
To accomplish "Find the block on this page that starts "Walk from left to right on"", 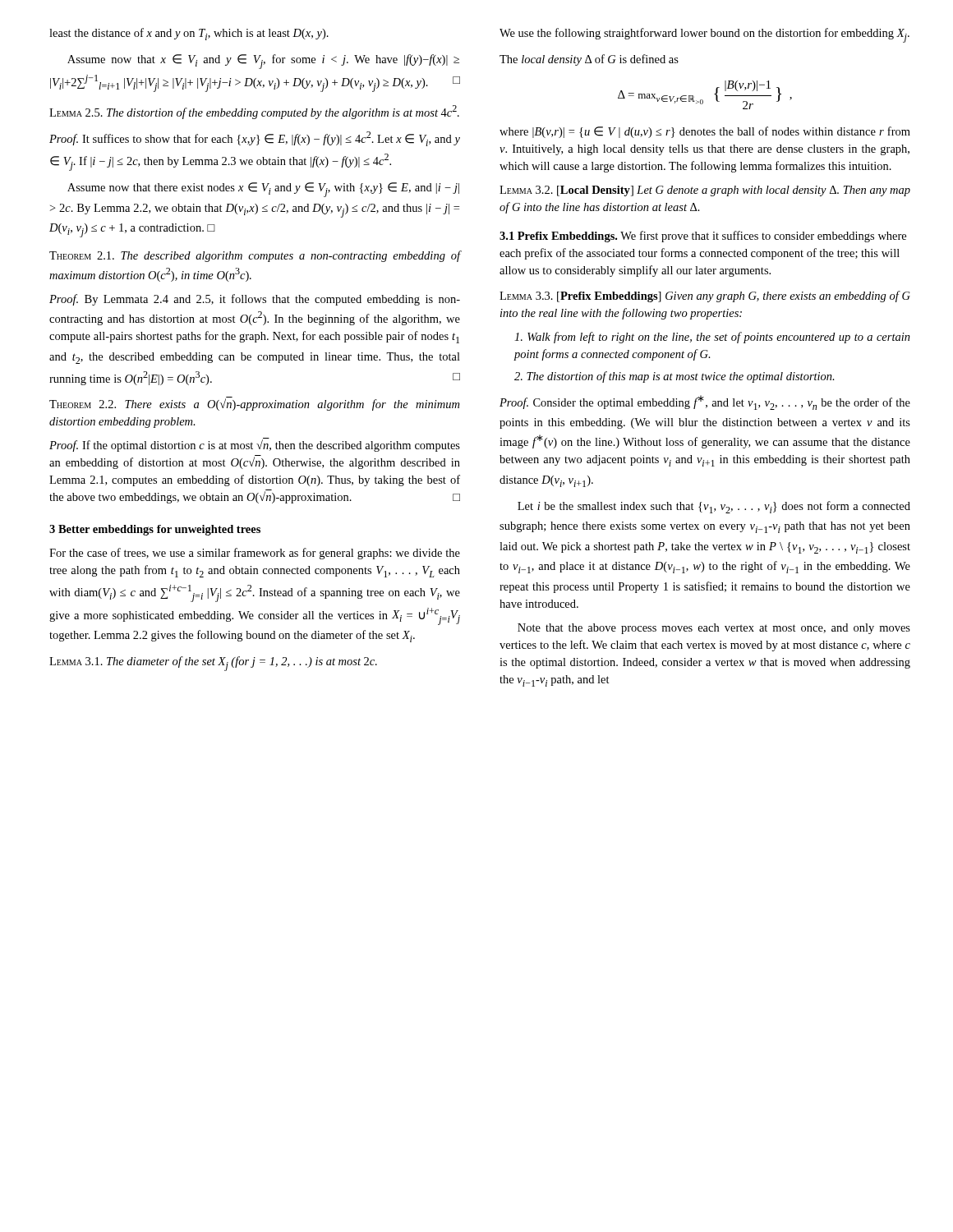I will pos(712,346).
